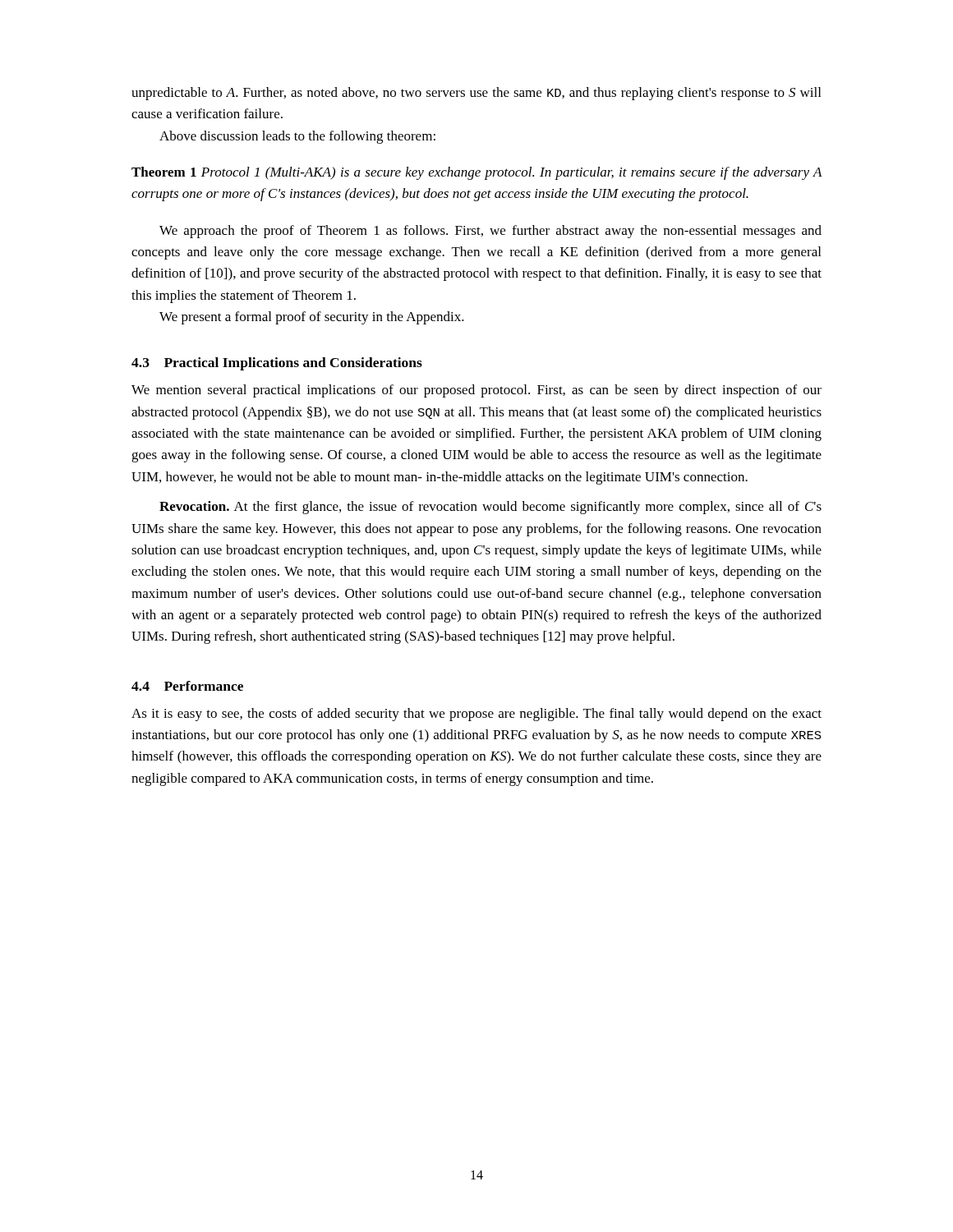The height and width of the screenshot is (1232, 953).
Task: Click on the region starting "We approach the proof of Theorem 1 as"
Action: click(476, 263)
